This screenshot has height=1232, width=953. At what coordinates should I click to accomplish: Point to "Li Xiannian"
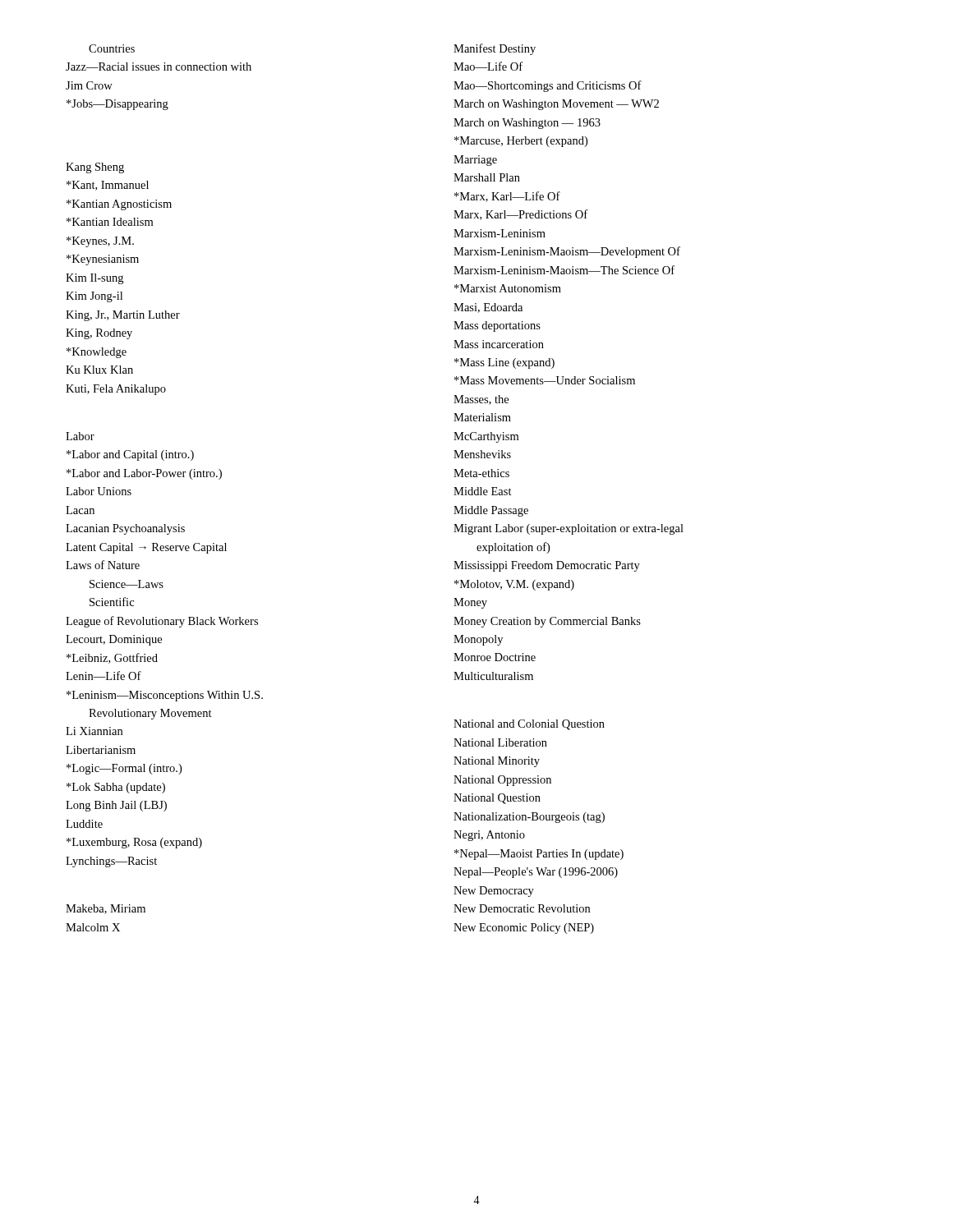coord(94,731)
